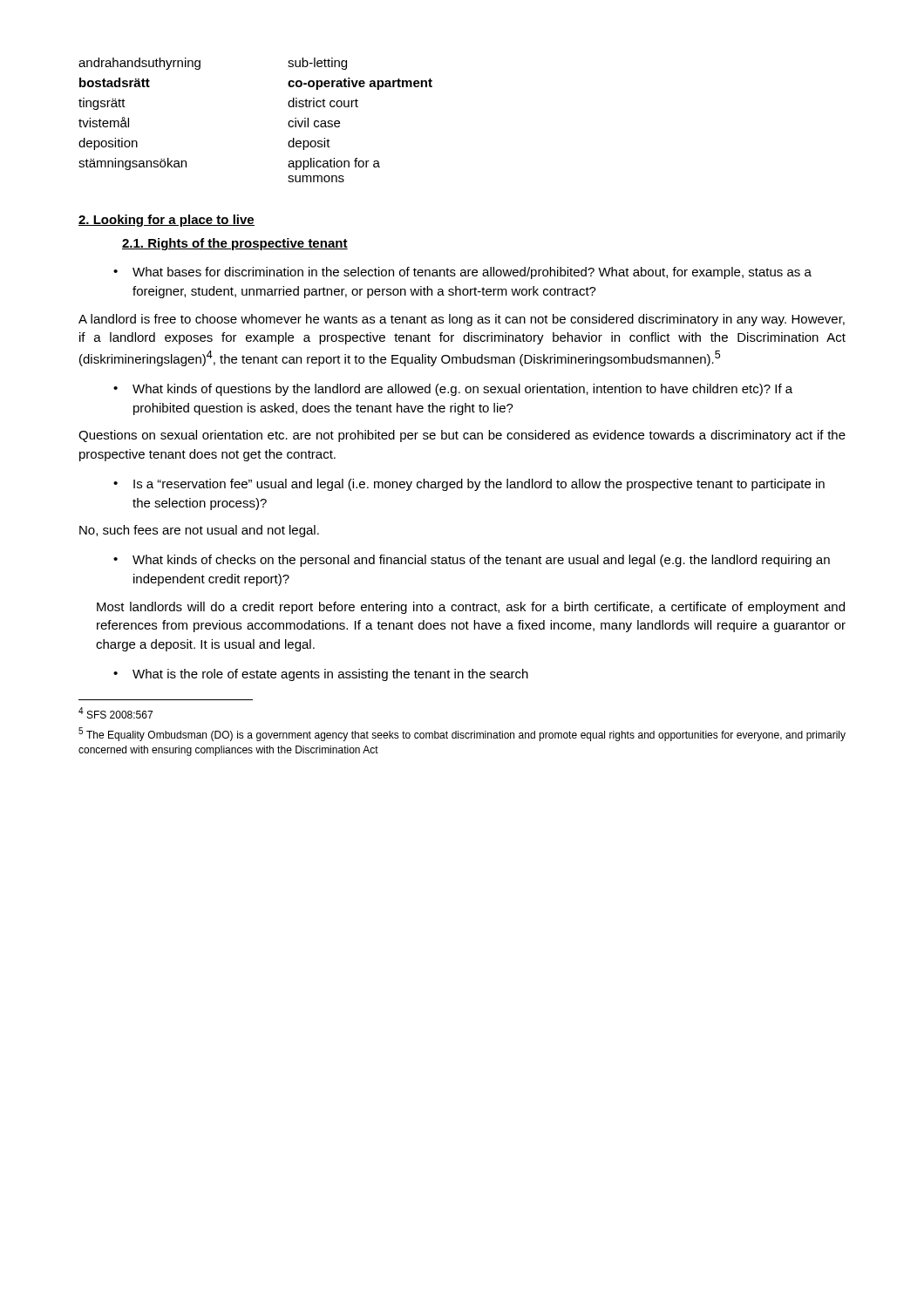Find the text block starting "• Is a “reservation fee” usual"
Screen dimensions: 1308x924
pyautogui.click(x=479, y=493)
